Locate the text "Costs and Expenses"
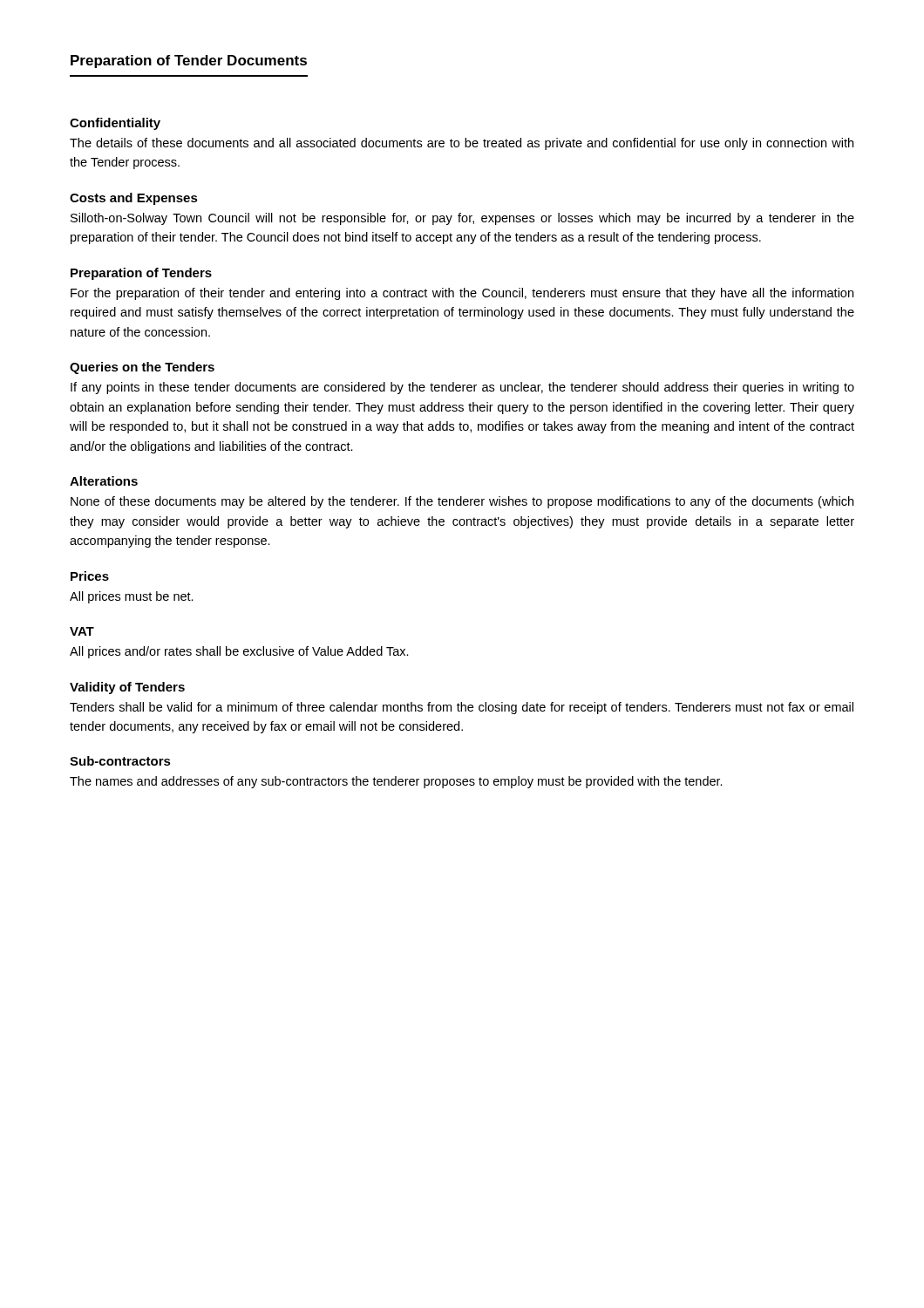The height and width of the screenshot is (1308, 924). tap(134, 197)
